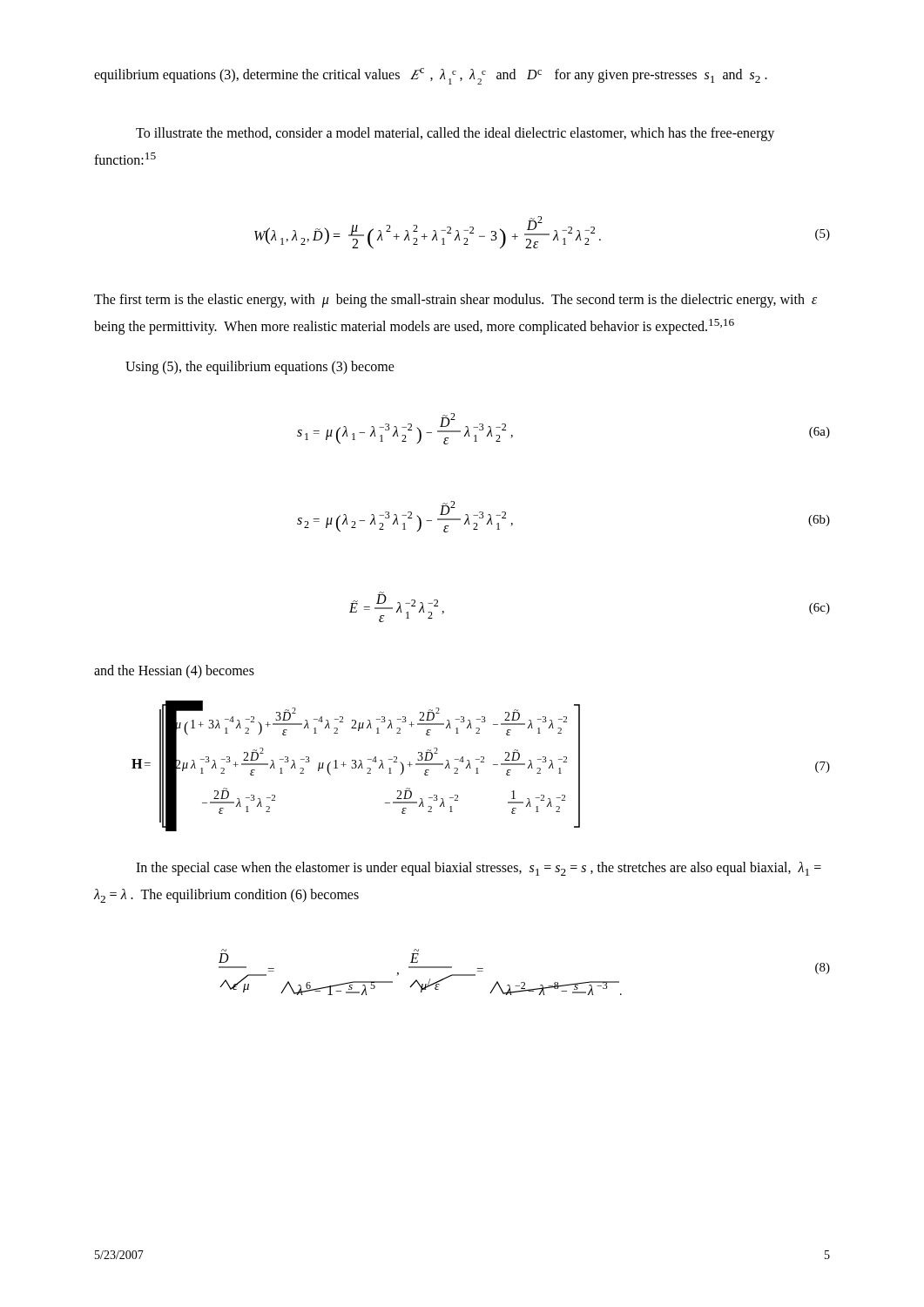Select the text block that says "To illustrate the method,"

(434, 146)
